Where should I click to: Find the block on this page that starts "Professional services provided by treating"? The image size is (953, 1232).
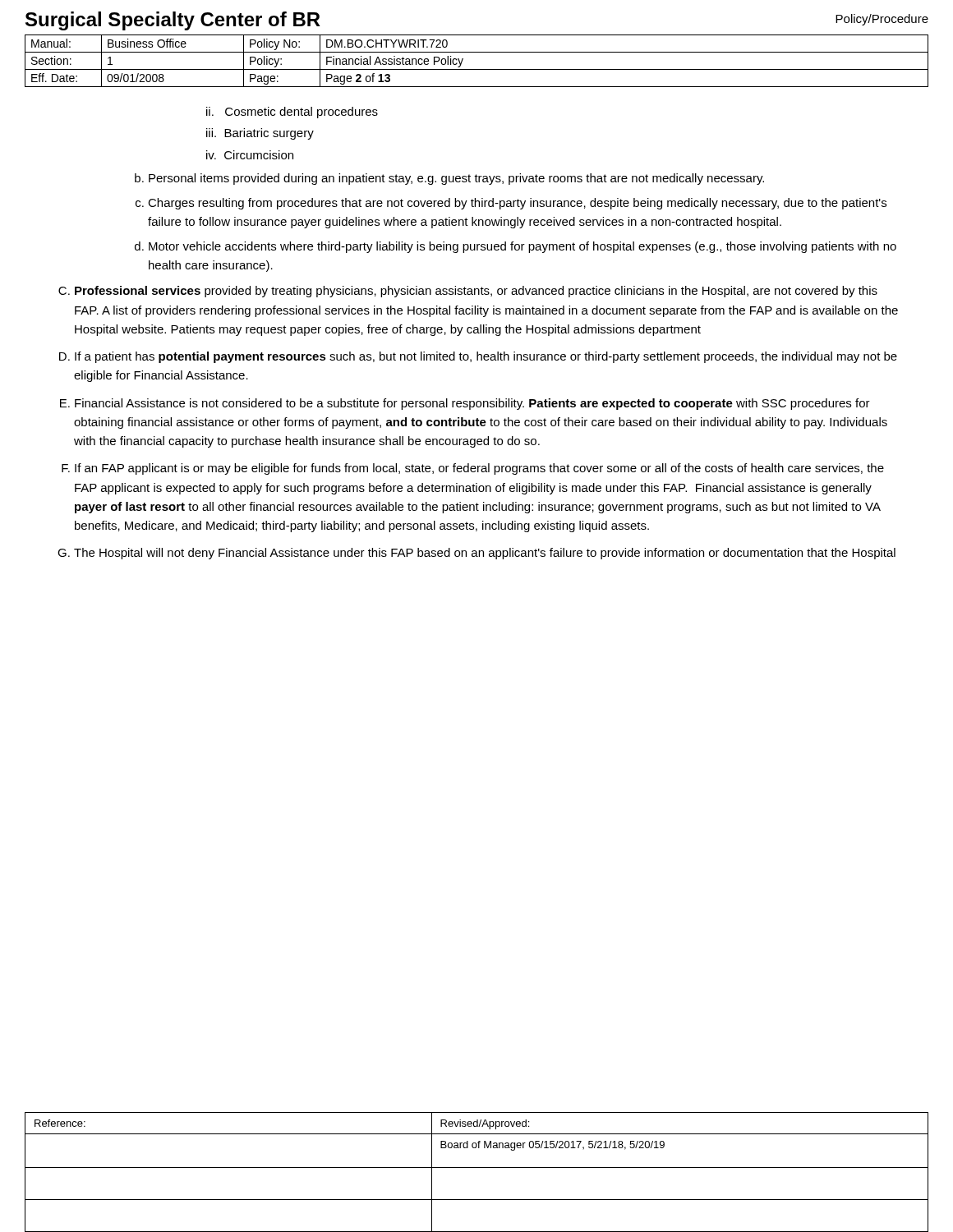[x=486, y=310]
